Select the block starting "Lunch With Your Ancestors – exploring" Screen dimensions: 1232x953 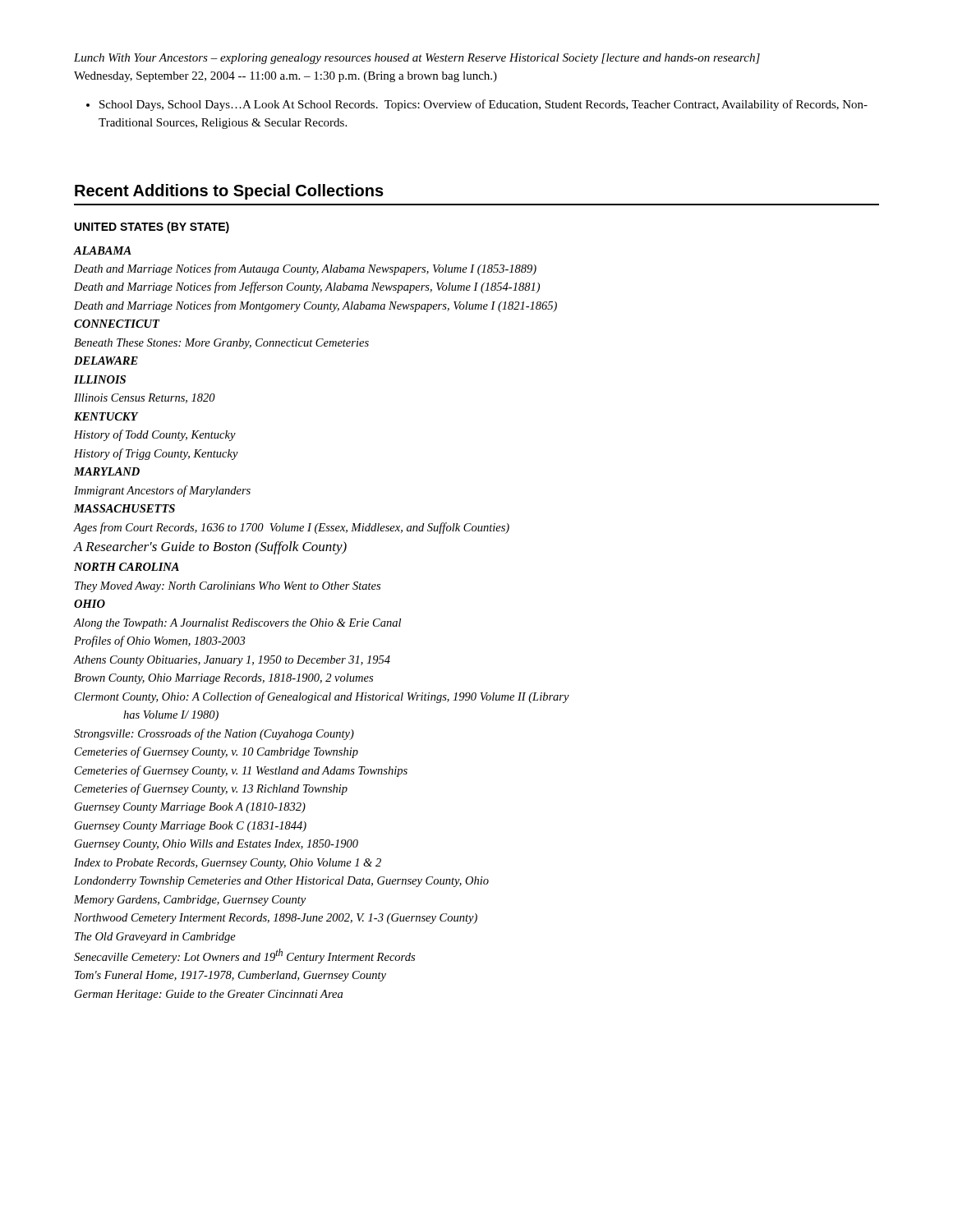(476, 67)
